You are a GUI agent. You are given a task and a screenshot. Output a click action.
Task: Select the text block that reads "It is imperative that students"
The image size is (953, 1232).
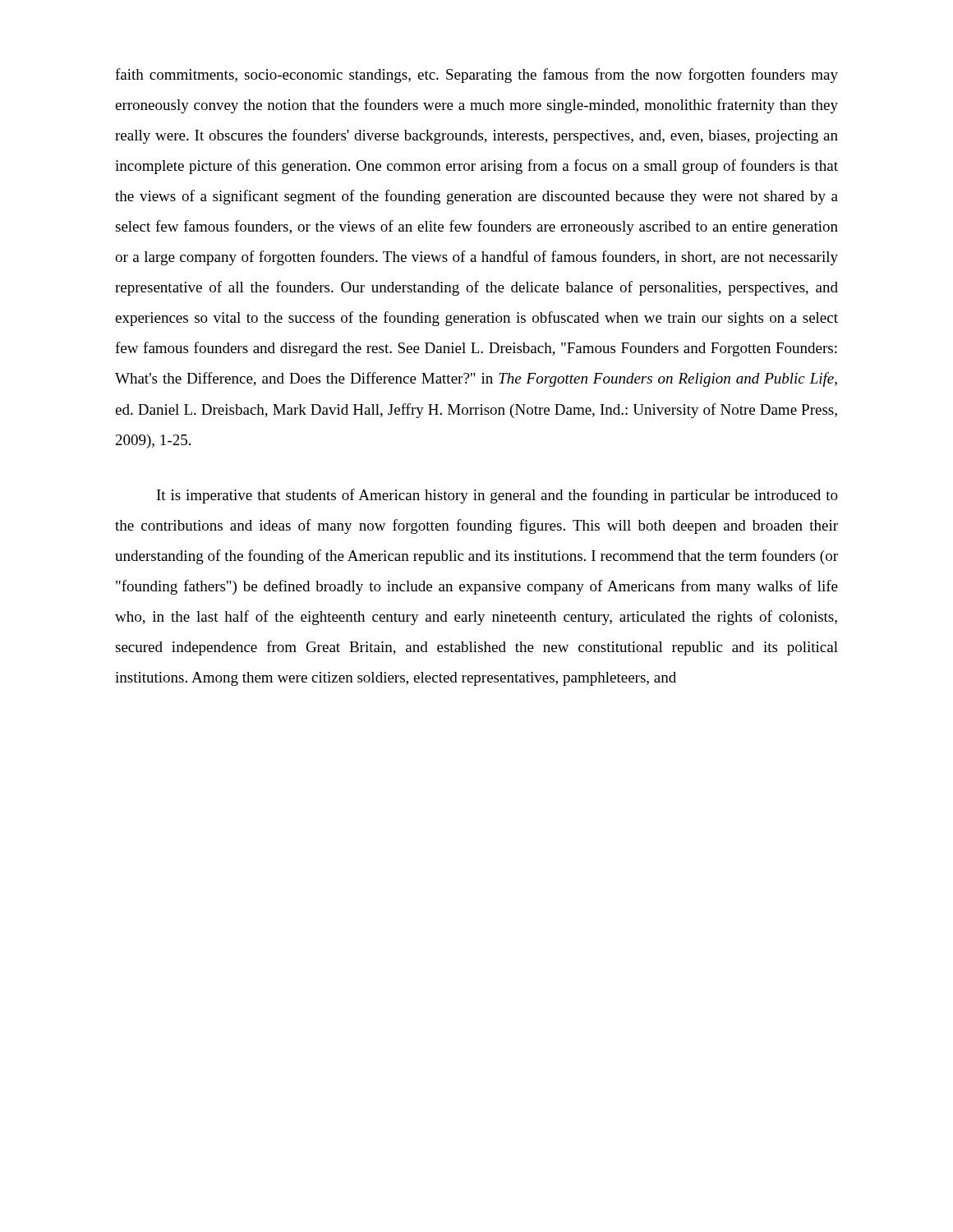(476, 586)
